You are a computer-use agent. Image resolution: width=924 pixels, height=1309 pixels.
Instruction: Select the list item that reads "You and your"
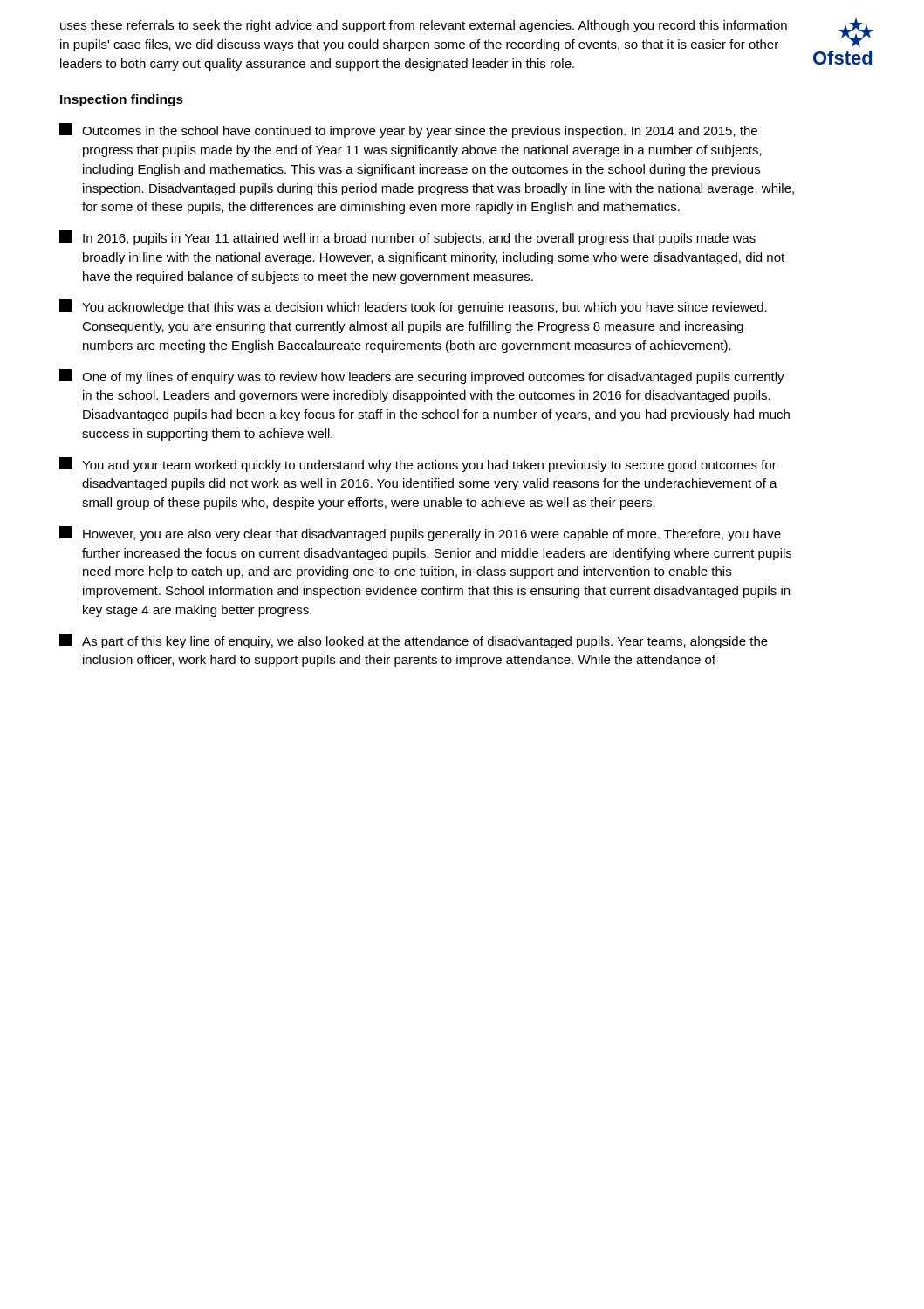click(x=428, y=484)
